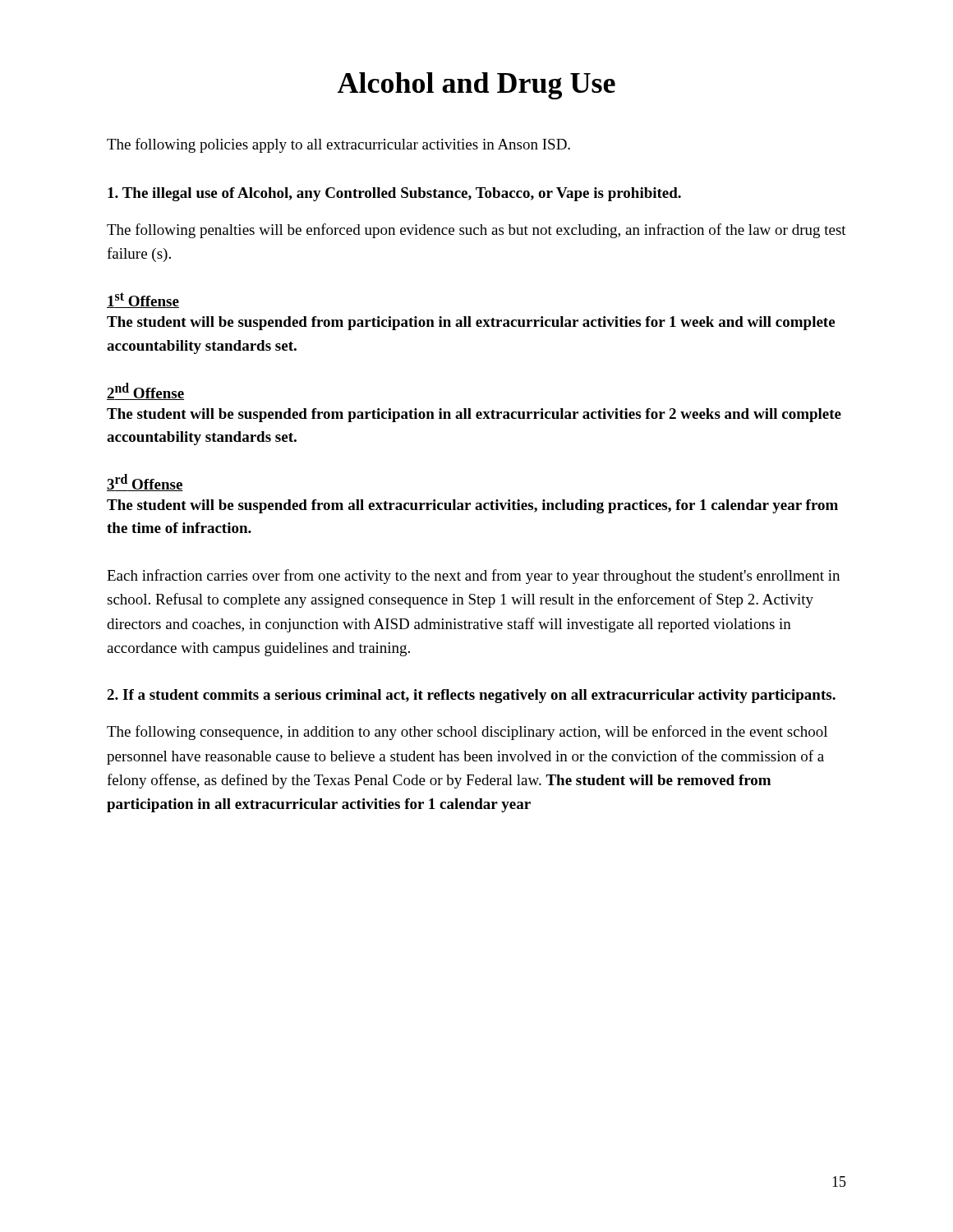Locate the text starting "2. If a student commits a serious"

click(471, 694)
